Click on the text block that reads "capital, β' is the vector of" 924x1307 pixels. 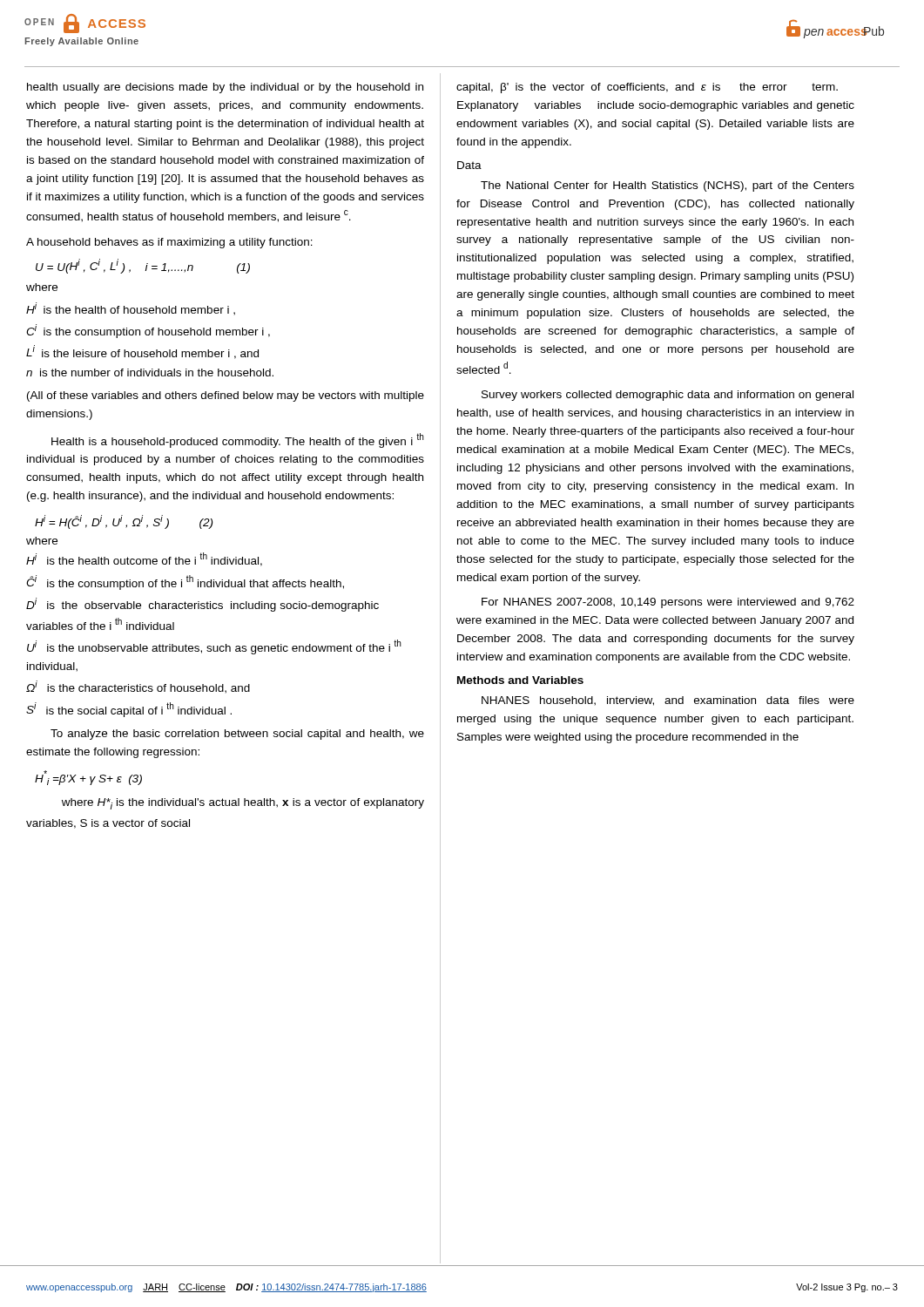(x=655, y=114)
